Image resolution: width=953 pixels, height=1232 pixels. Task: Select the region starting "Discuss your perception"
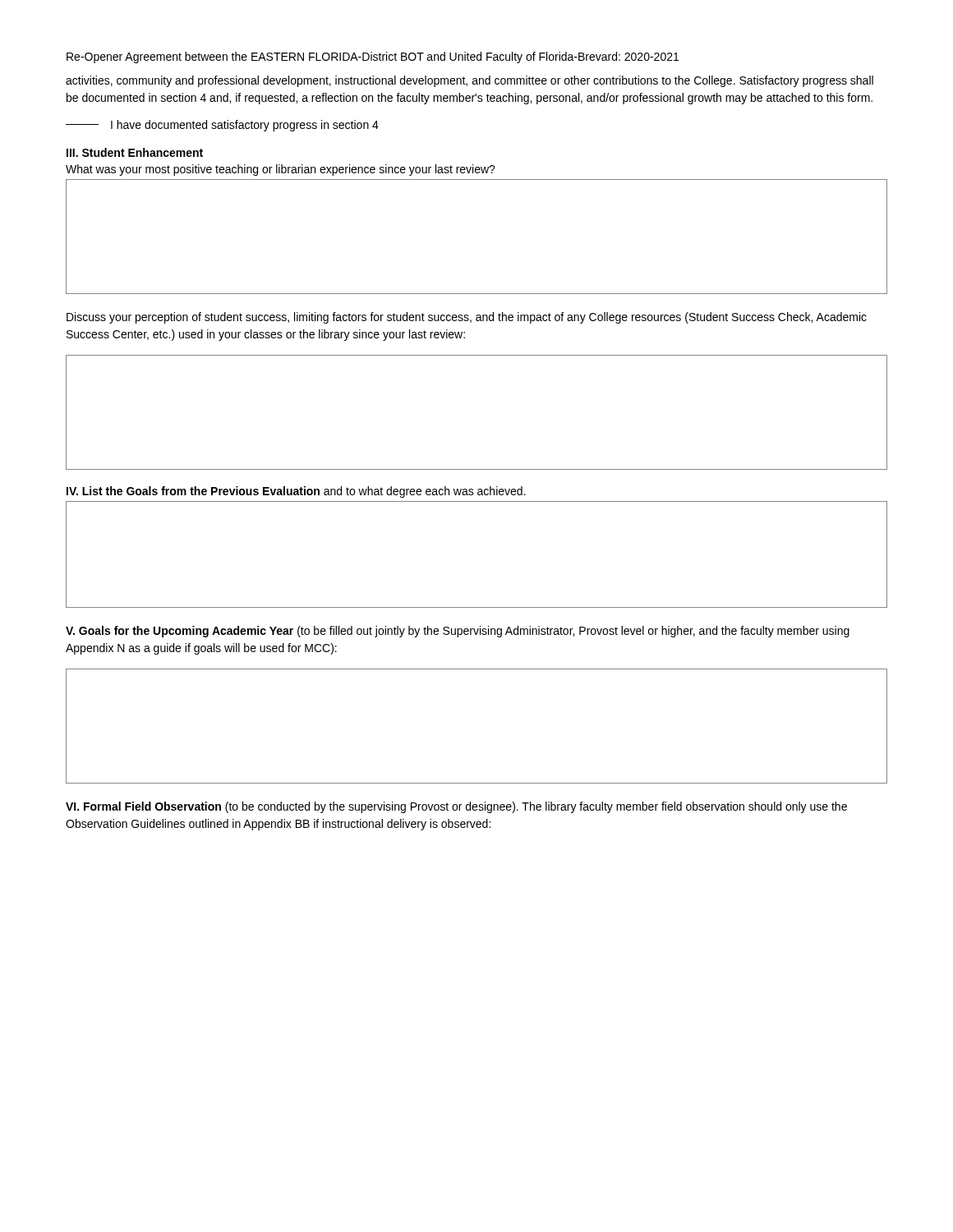point(466,325)
